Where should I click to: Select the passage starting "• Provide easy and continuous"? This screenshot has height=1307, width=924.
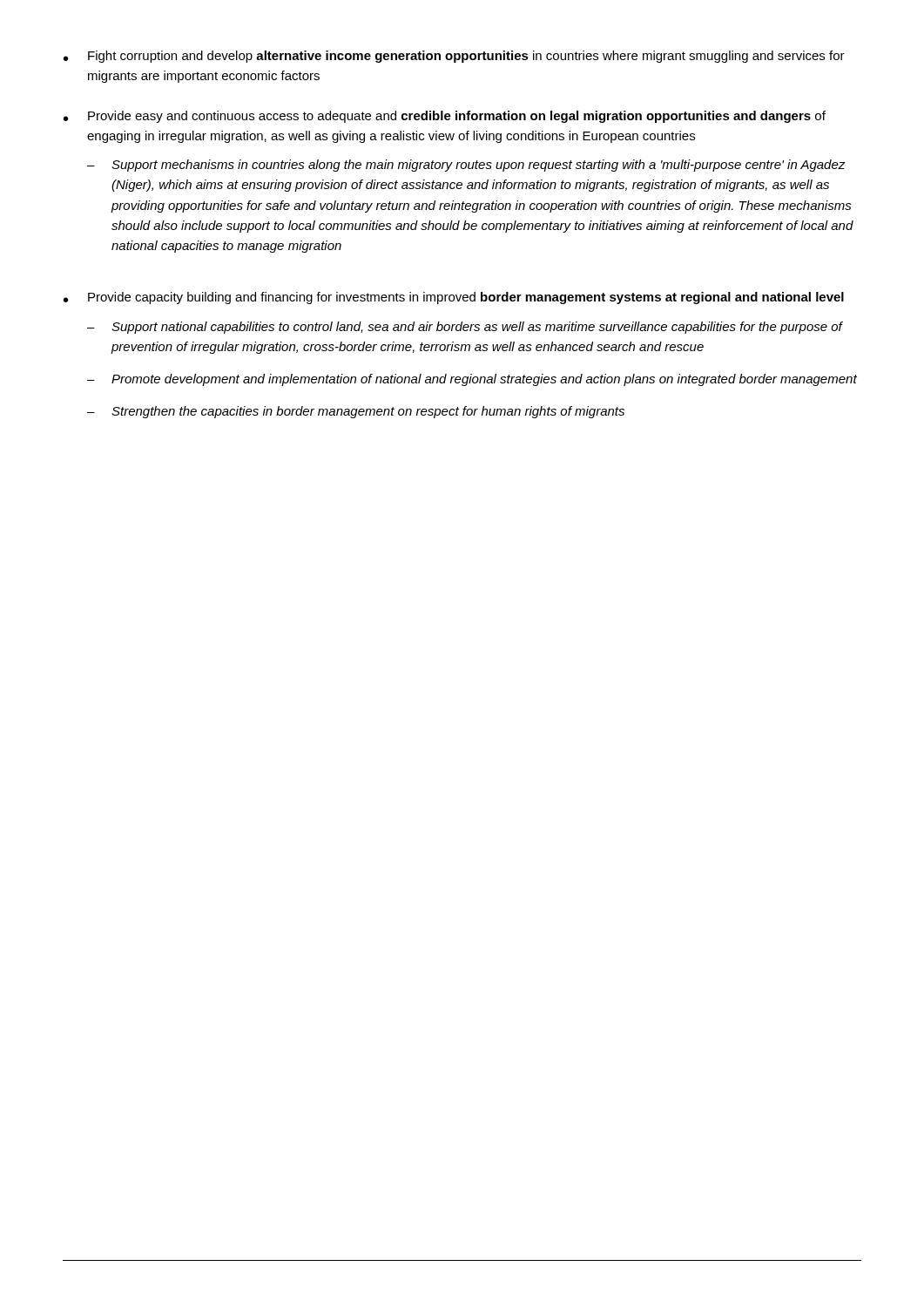(x=462, y=186)
